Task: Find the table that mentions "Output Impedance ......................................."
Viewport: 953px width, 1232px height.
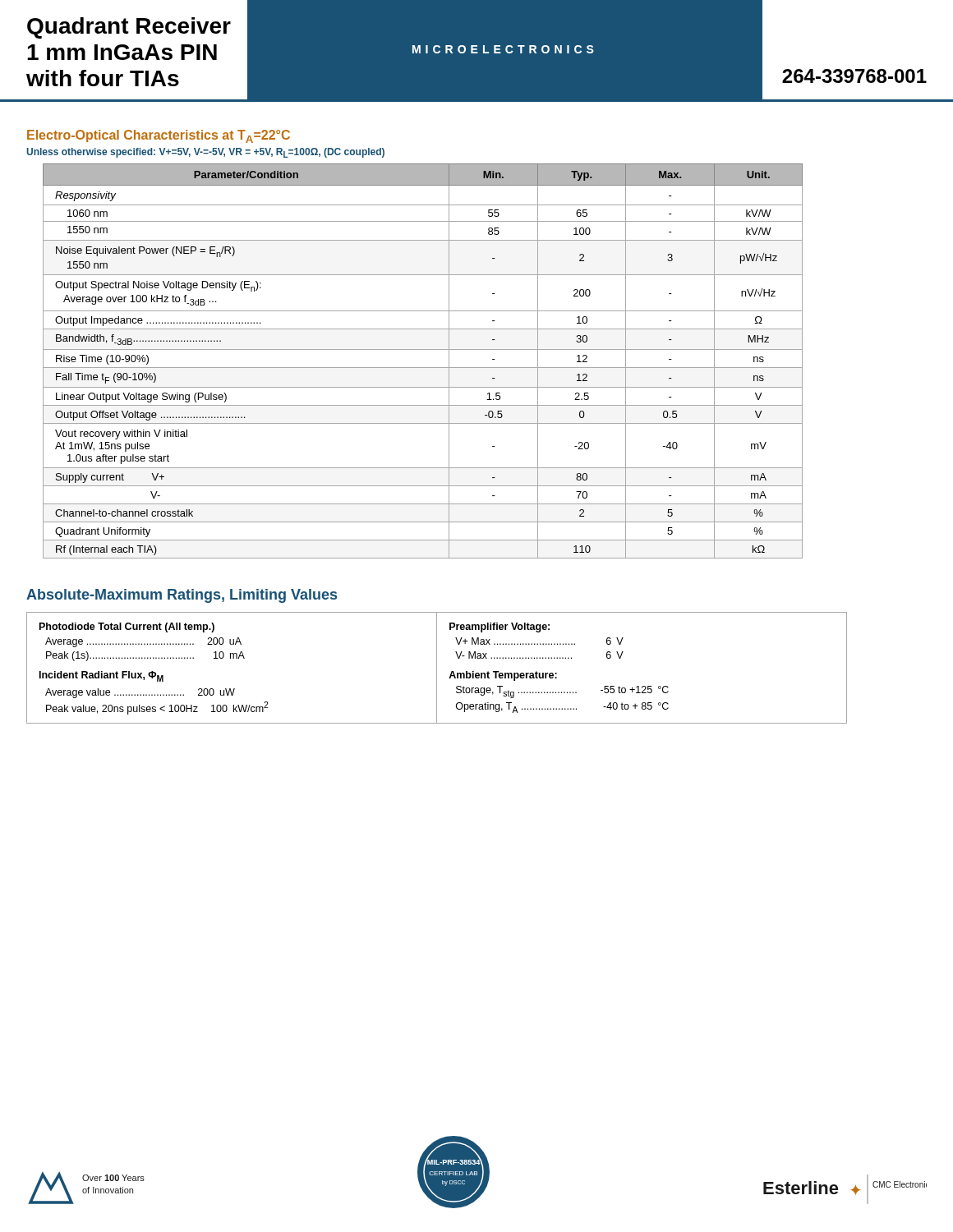Action: (485, 361)
